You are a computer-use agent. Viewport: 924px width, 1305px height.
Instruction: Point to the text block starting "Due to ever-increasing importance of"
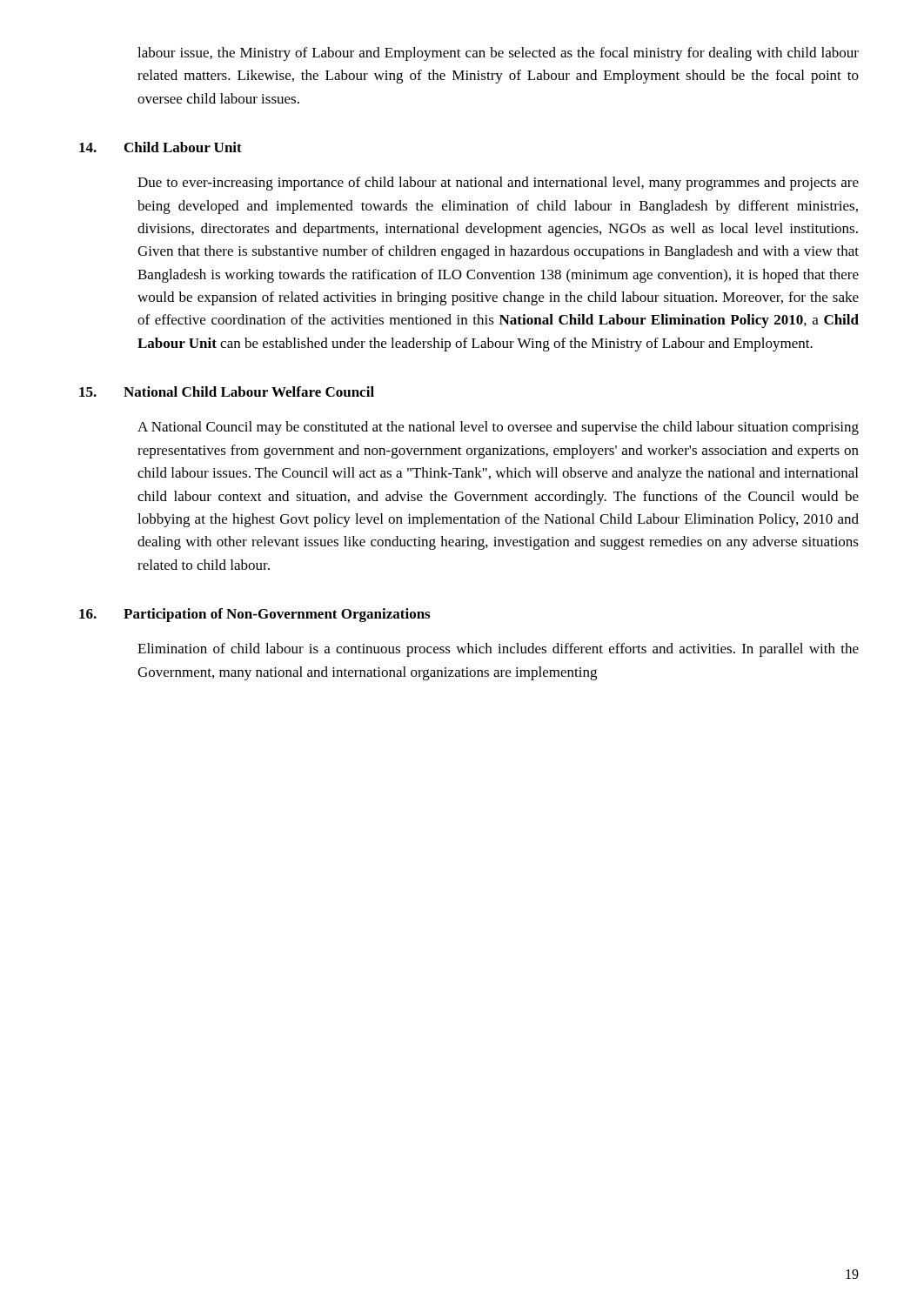(498, 263)
